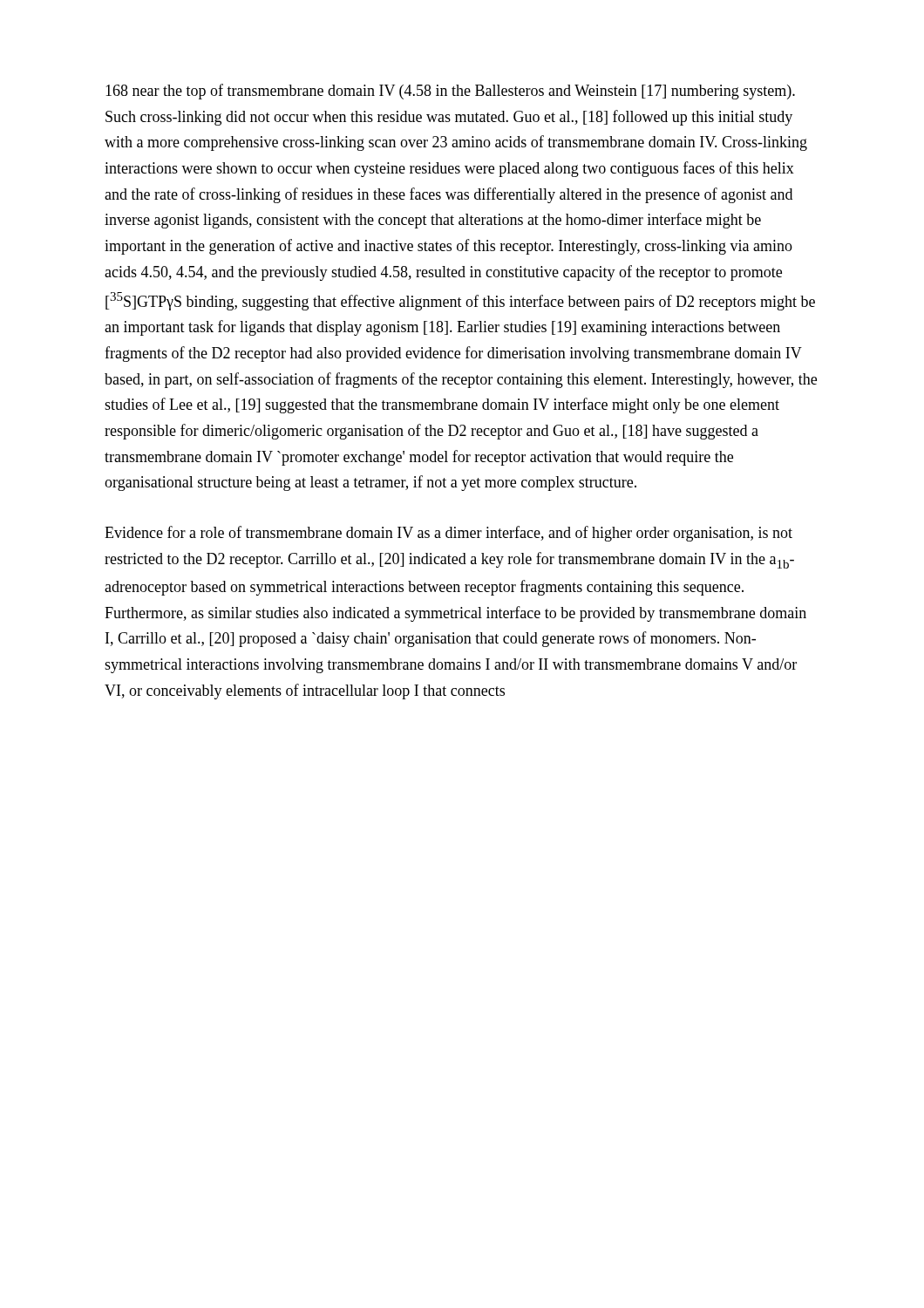
Task: Point to the block beginning "Evidence for a role of transmembrane"
Action: pyautogui.click(x=462, y=612)
